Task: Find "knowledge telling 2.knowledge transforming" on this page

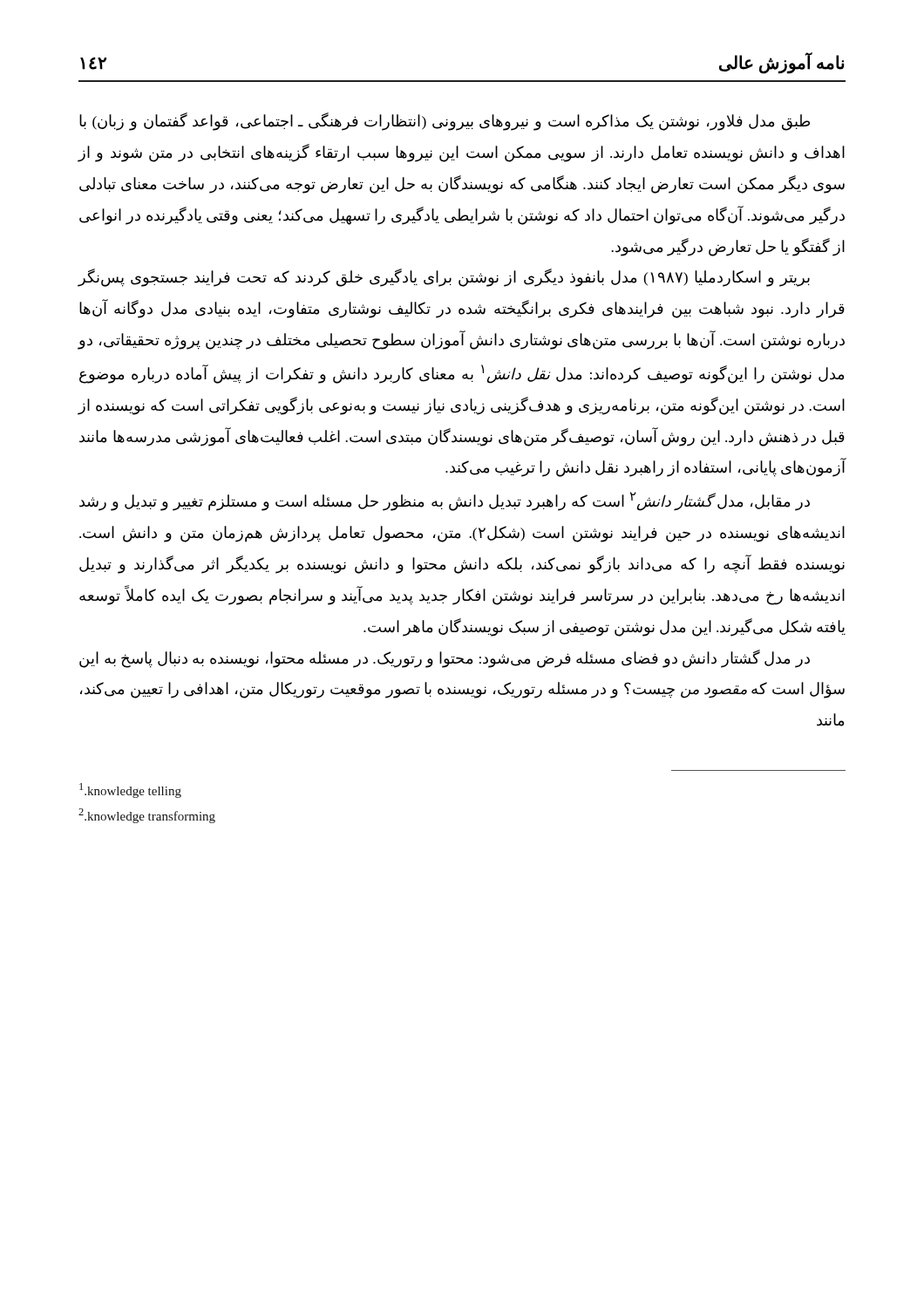Action: tap(147, 802)
